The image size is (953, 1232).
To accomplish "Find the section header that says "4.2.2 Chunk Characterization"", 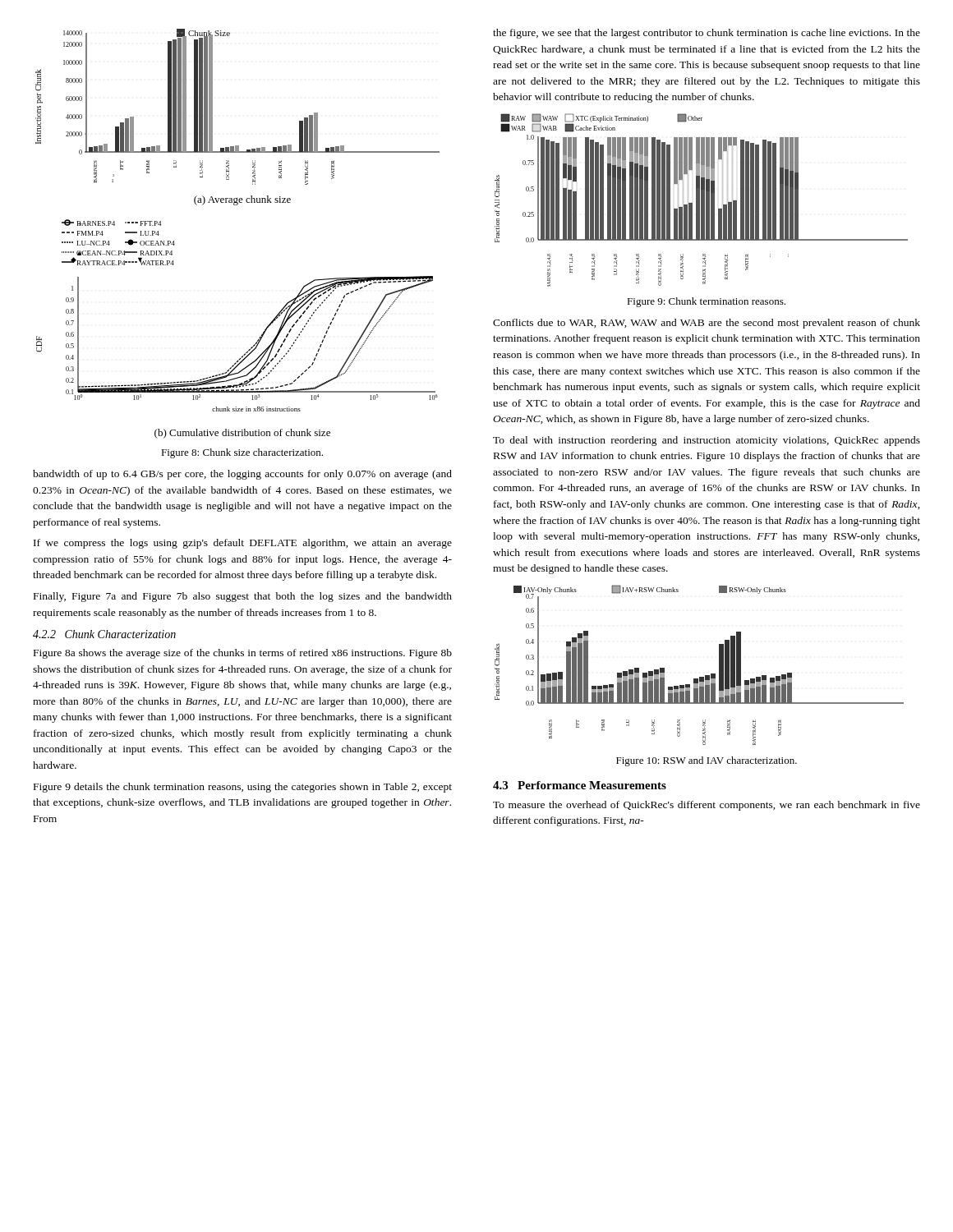I will pos(104,634).
